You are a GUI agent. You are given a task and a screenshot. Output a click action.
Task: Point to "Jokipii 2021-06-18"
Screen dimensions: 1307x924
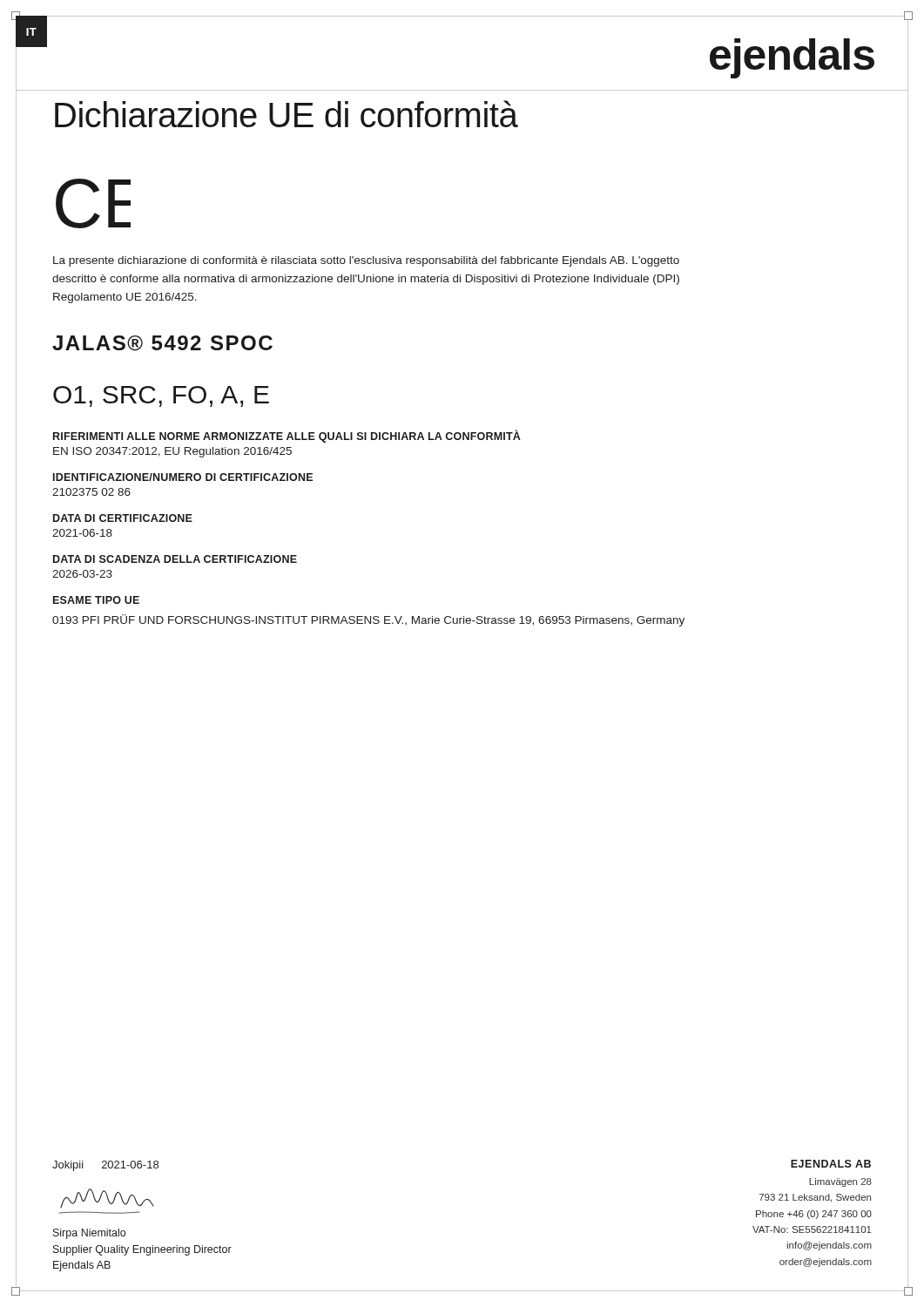pos(106,1164)
